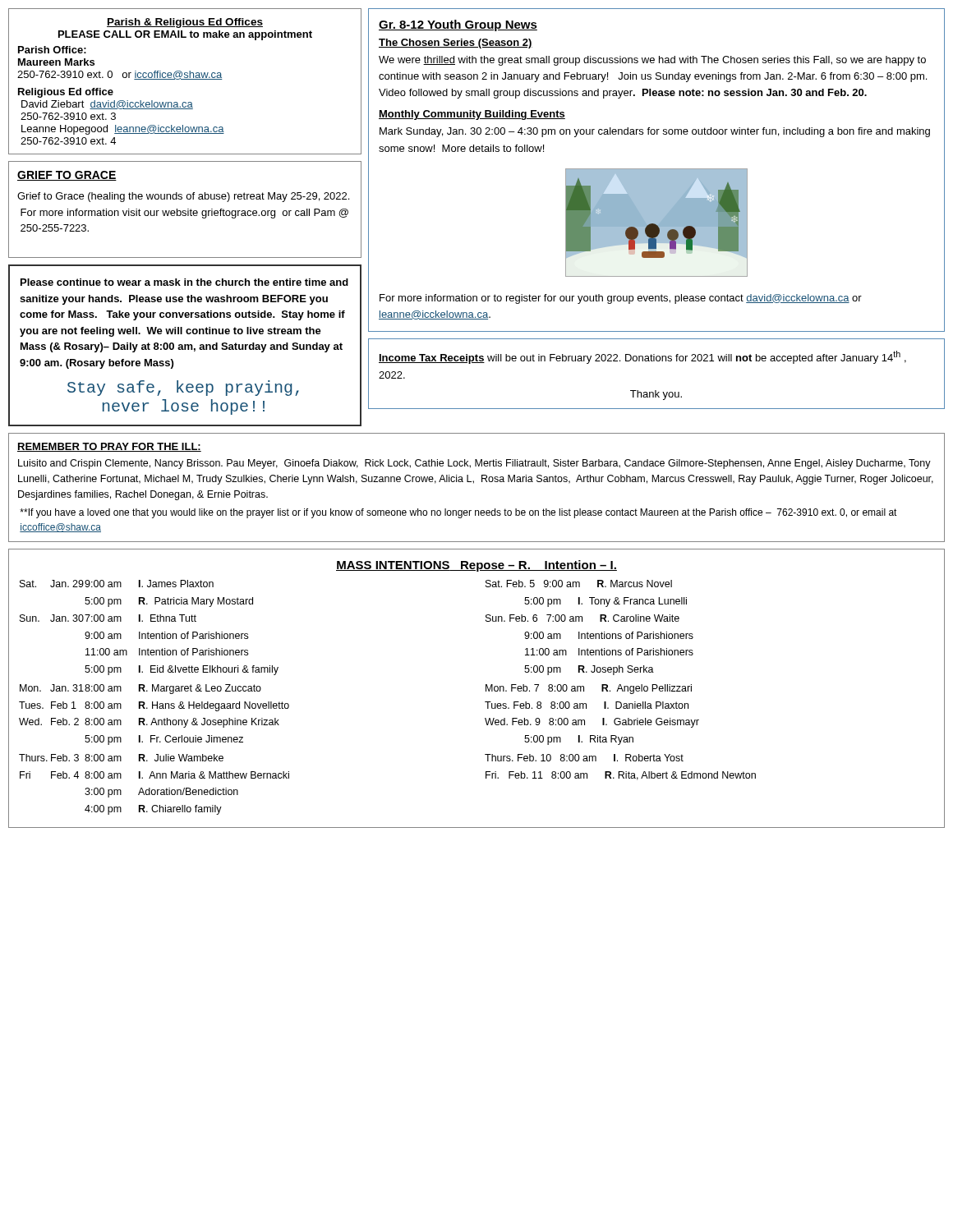953x1232 pixels.
Task: Click on the photo
Action: [x=656, y=222]
